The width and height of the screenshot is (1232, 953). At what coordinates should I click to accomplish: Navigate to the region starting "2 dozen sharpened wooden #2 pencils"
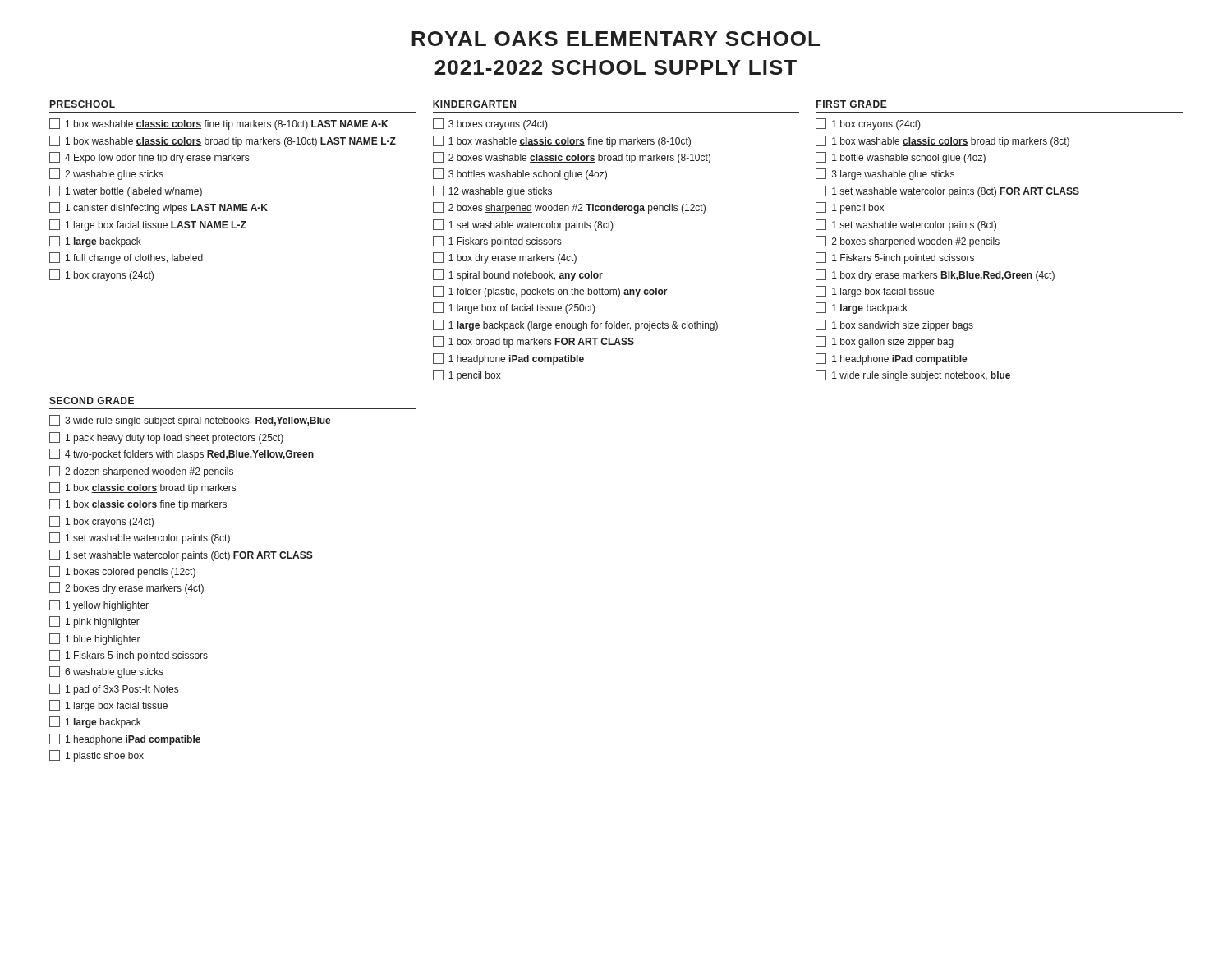click(x=233, y=472)
